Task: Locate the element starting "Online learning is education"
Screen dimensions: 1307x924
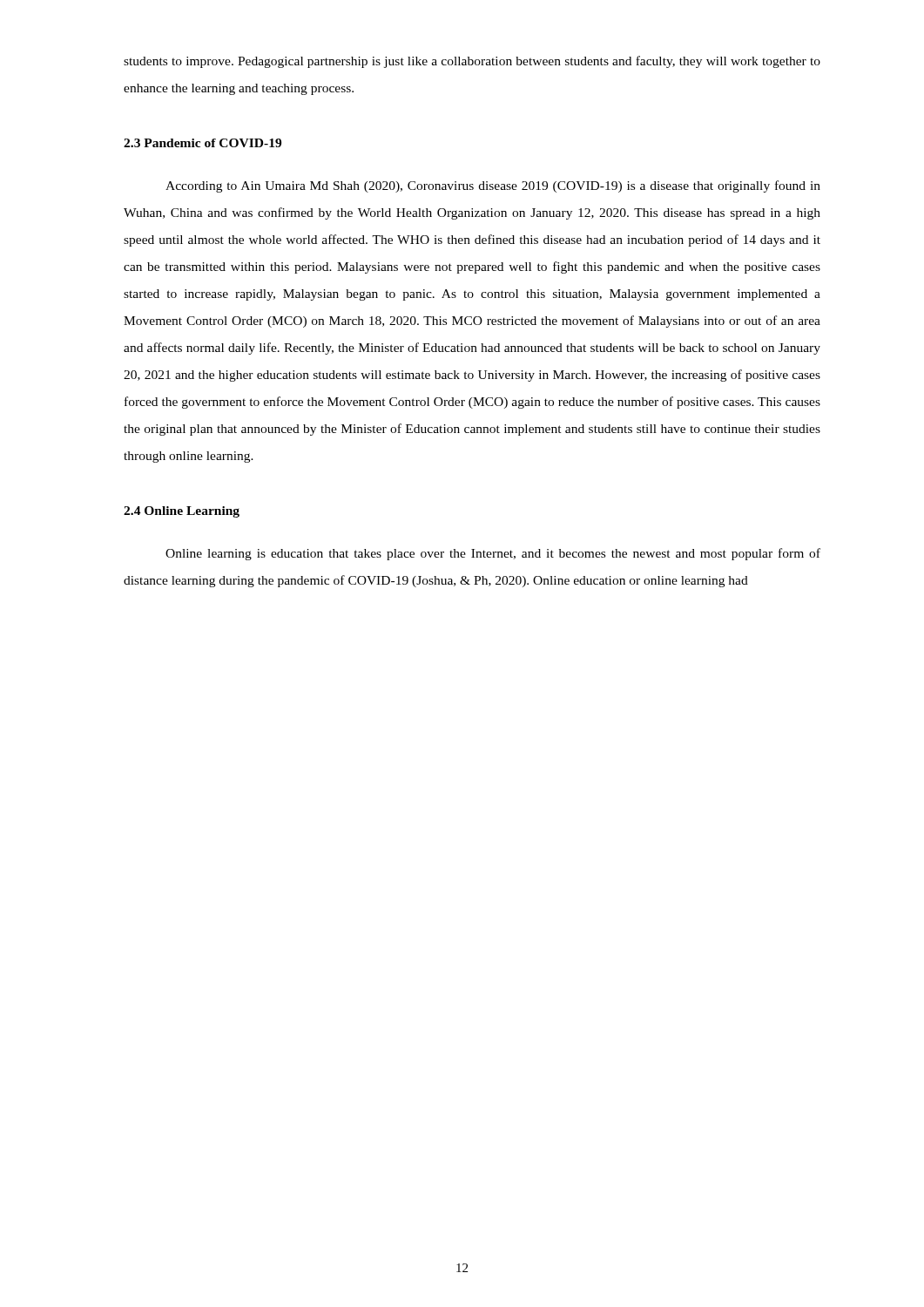Action: [472, 566]
